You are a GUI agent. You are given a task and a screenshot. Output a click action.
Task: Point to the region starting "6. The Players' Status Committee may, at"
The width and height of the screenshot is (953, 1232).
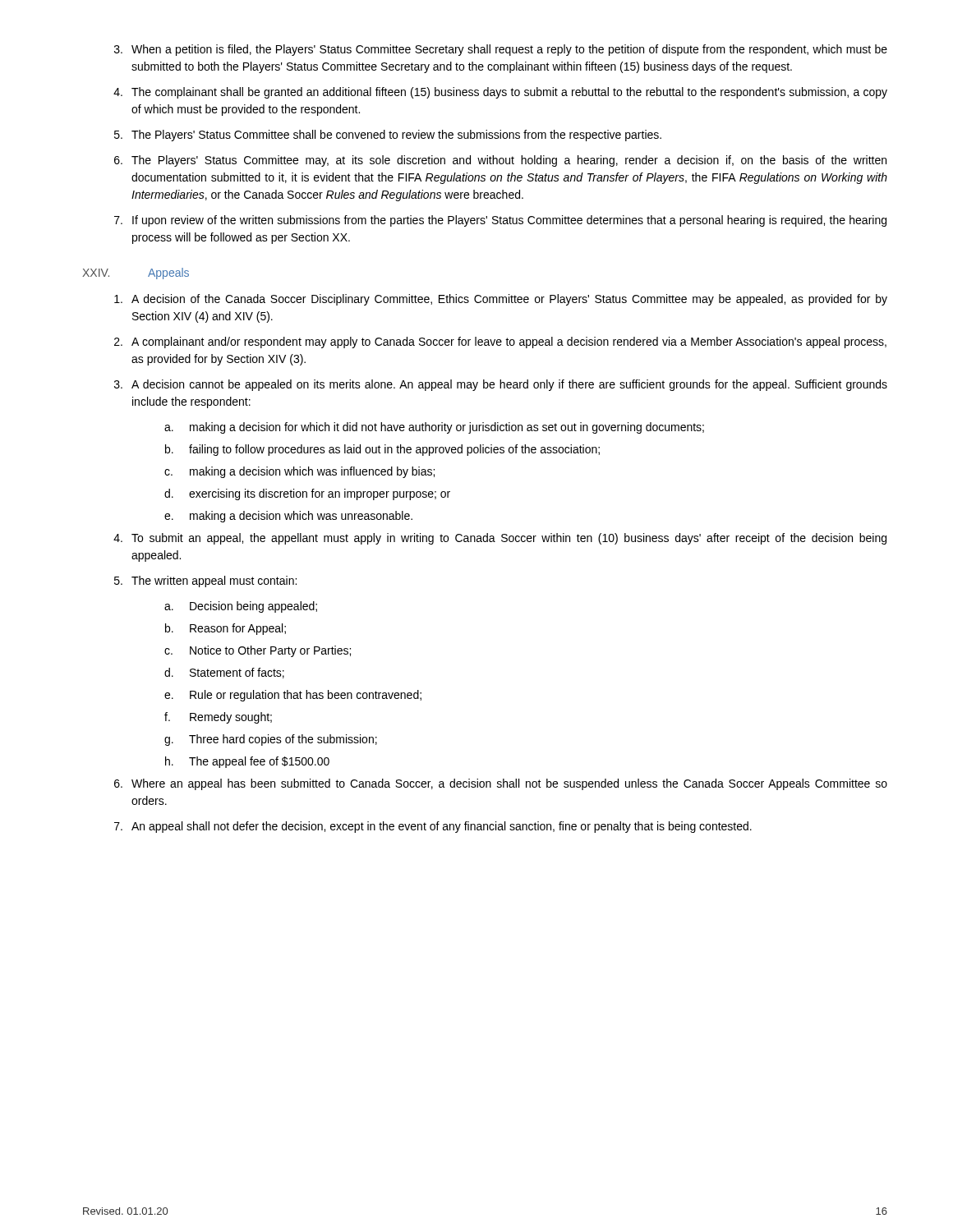[x=485, y=178]
